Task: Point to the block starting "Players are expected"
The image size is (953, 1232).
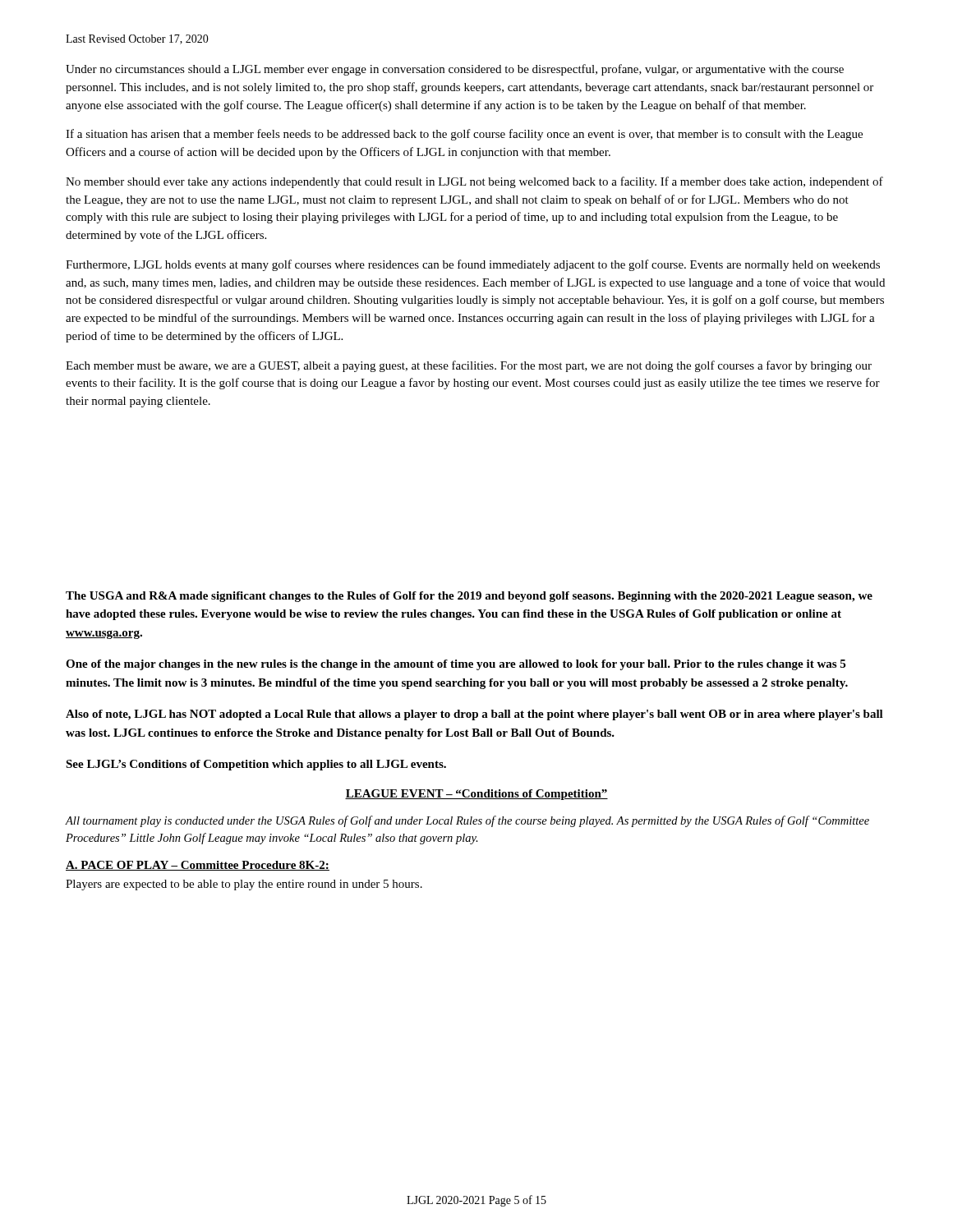Action: pos(244,884)
